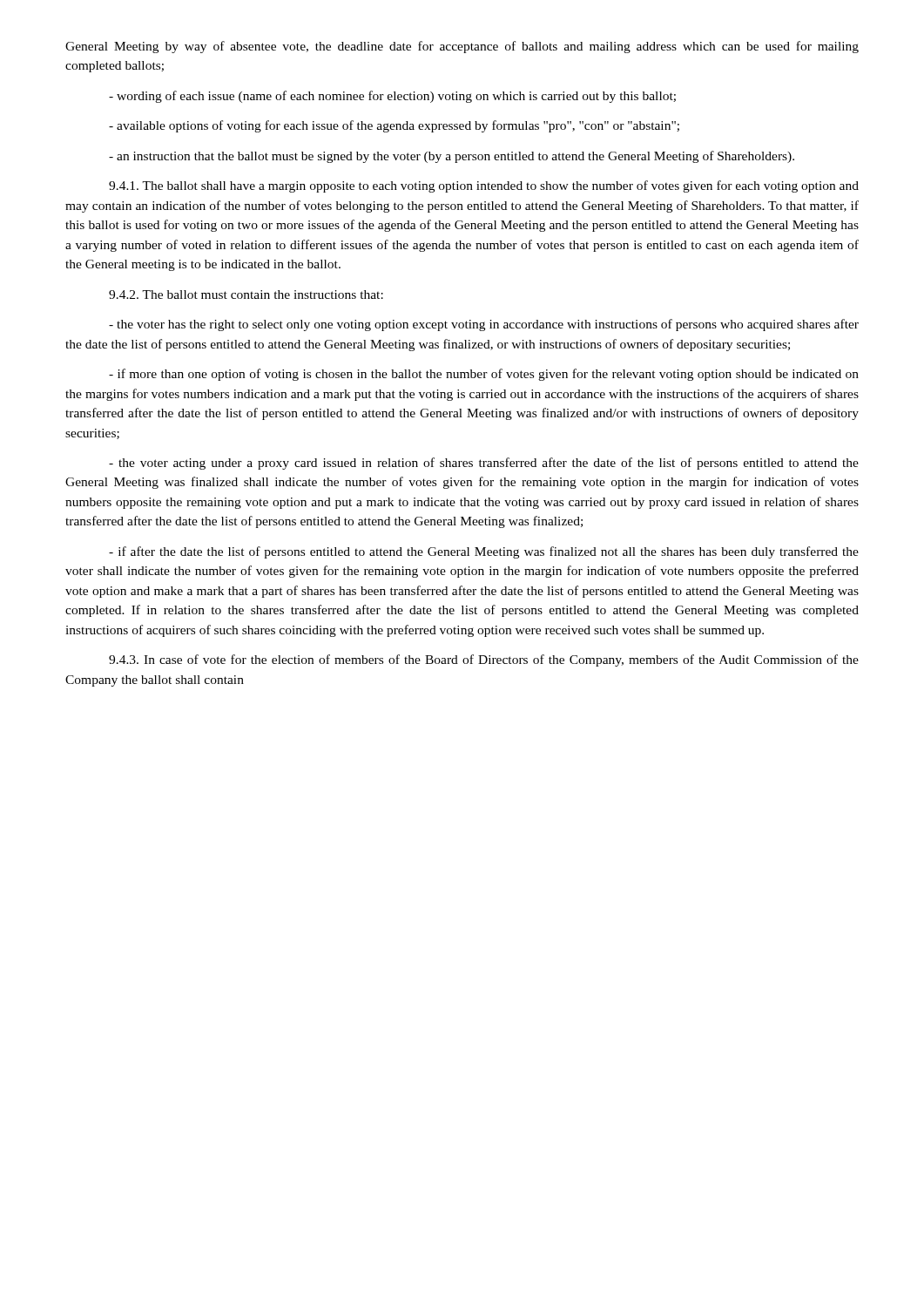Locate the text block with the text "4.1. The ballot shall have"
924x1307 pixels.
[462, 225]
